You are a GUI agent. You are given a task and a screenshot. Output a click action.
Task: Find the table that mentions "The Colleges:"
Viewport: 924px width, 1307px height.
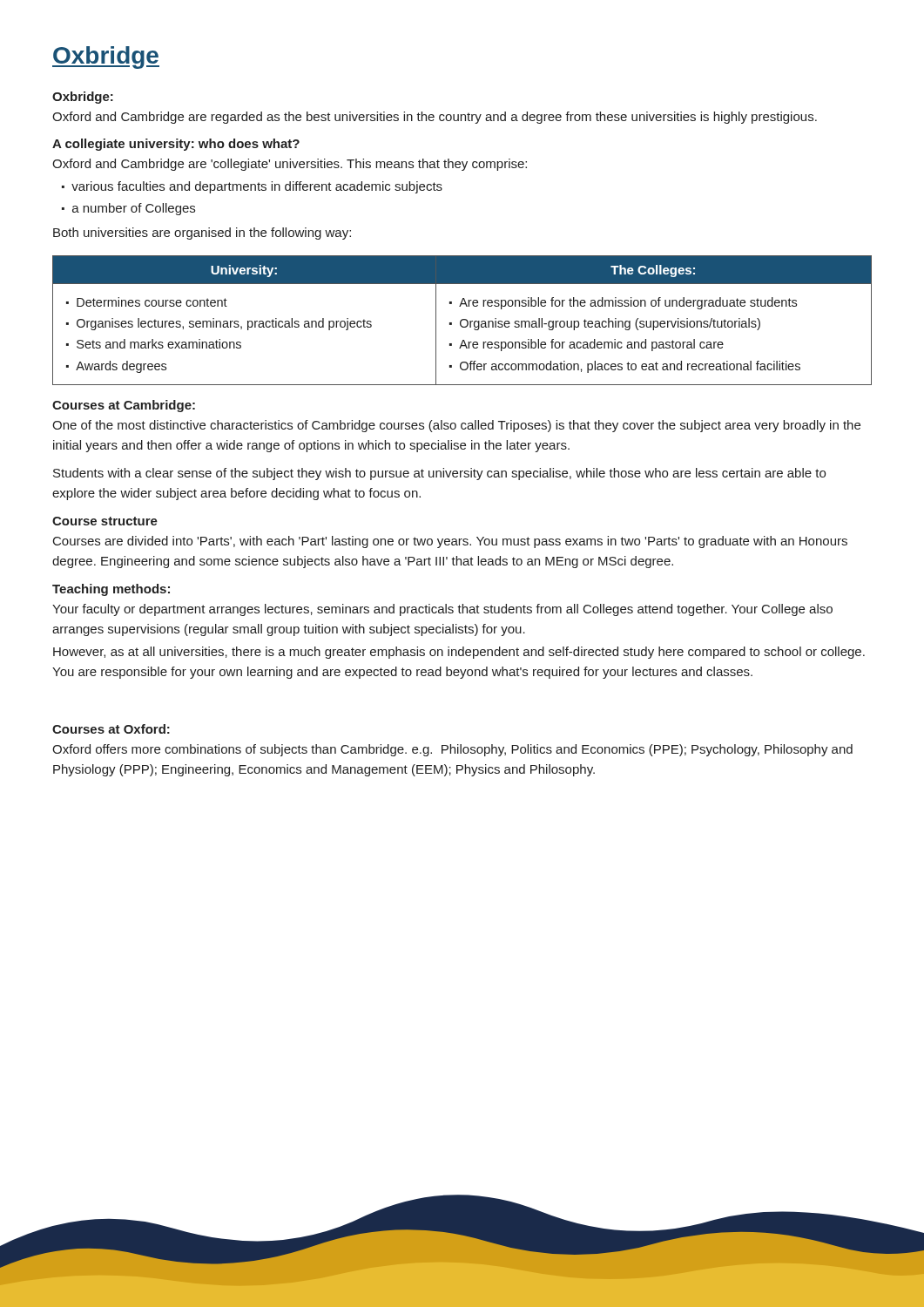(x=462, y=320)
